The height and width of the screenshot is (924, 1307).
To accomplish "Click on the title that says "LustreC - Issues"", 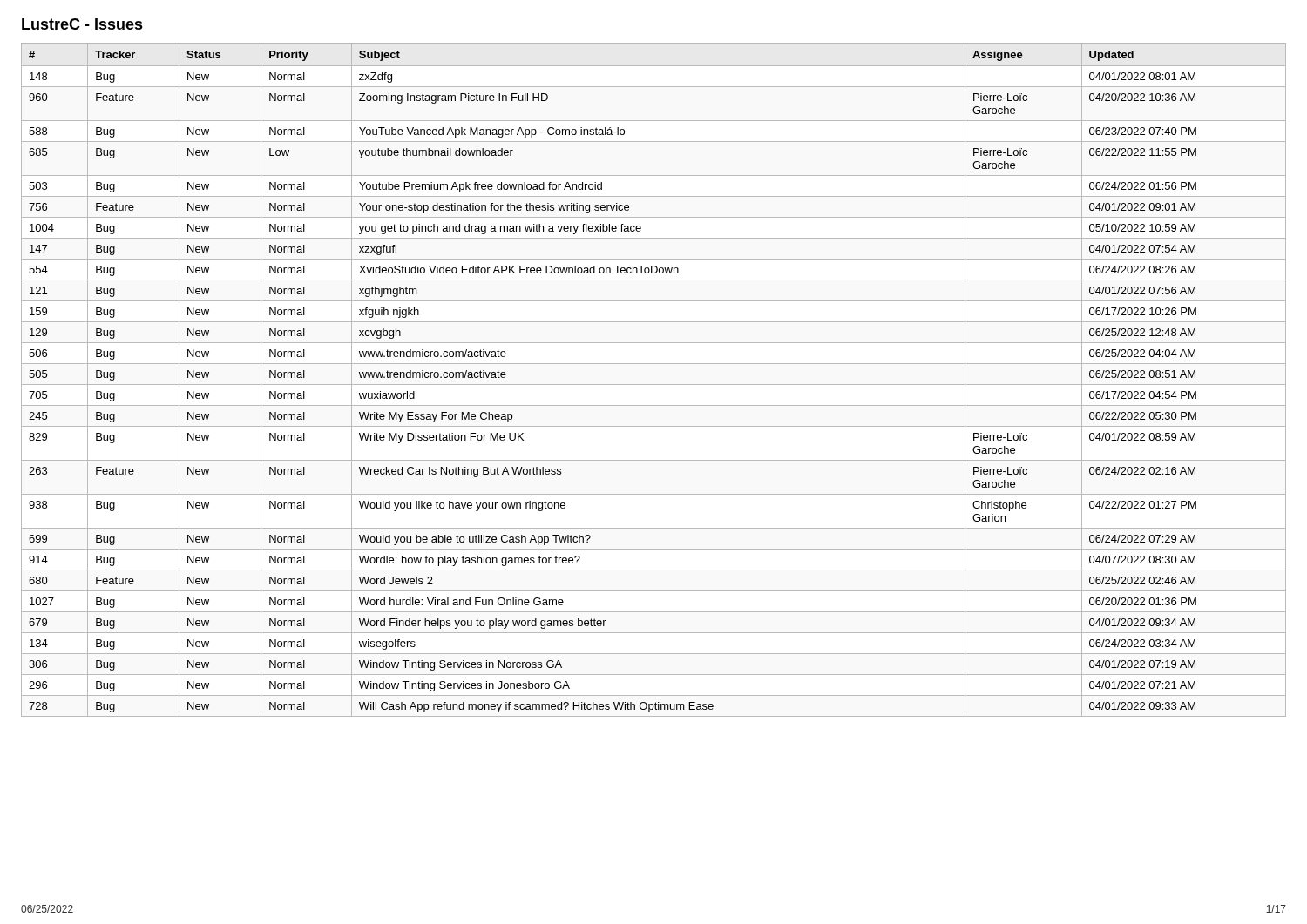I will pyautogui.click(x=82, y=24).
